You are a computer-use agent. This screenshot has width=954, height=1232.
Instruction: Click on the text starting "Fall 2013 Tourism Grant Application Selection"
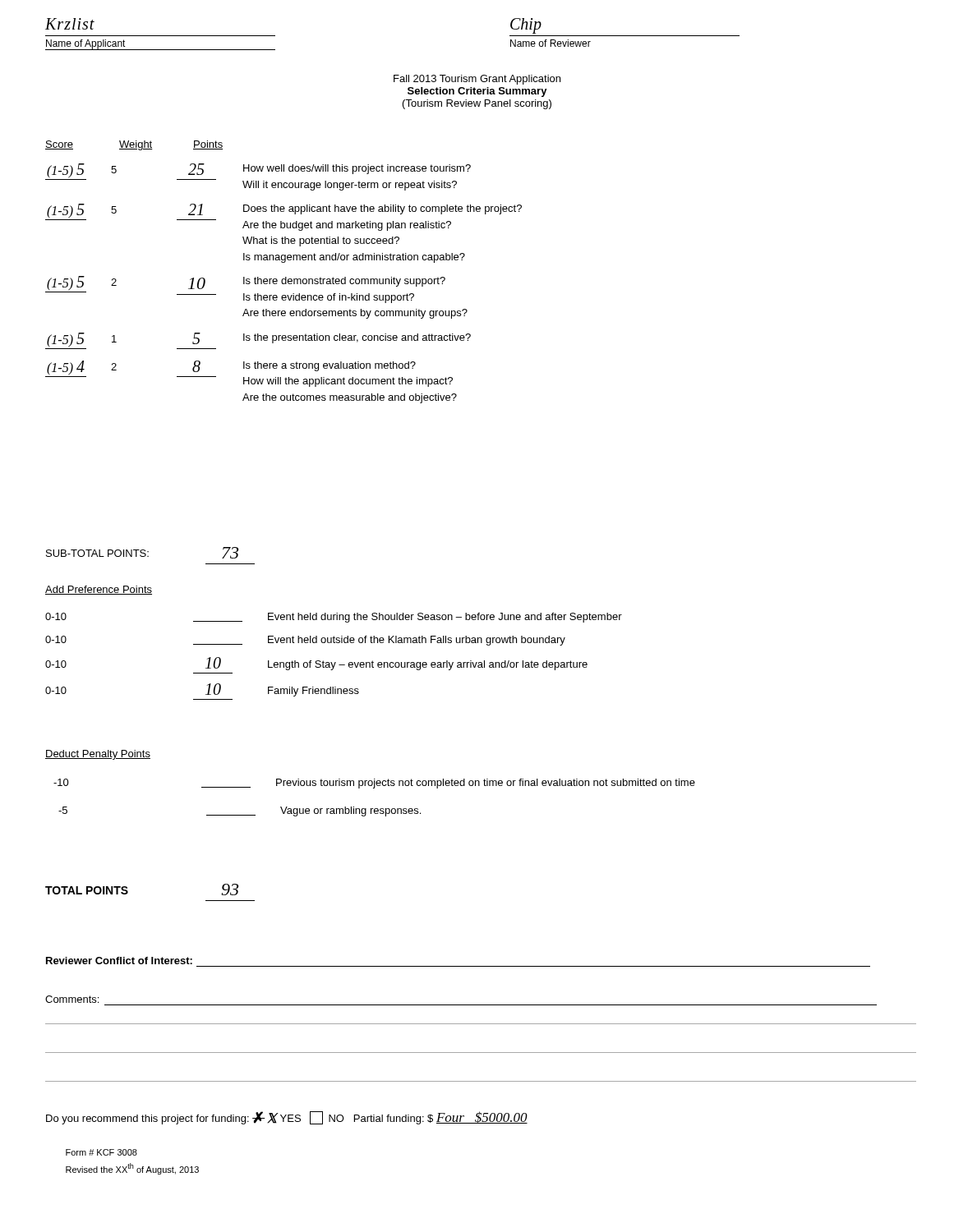pos(477,91)
